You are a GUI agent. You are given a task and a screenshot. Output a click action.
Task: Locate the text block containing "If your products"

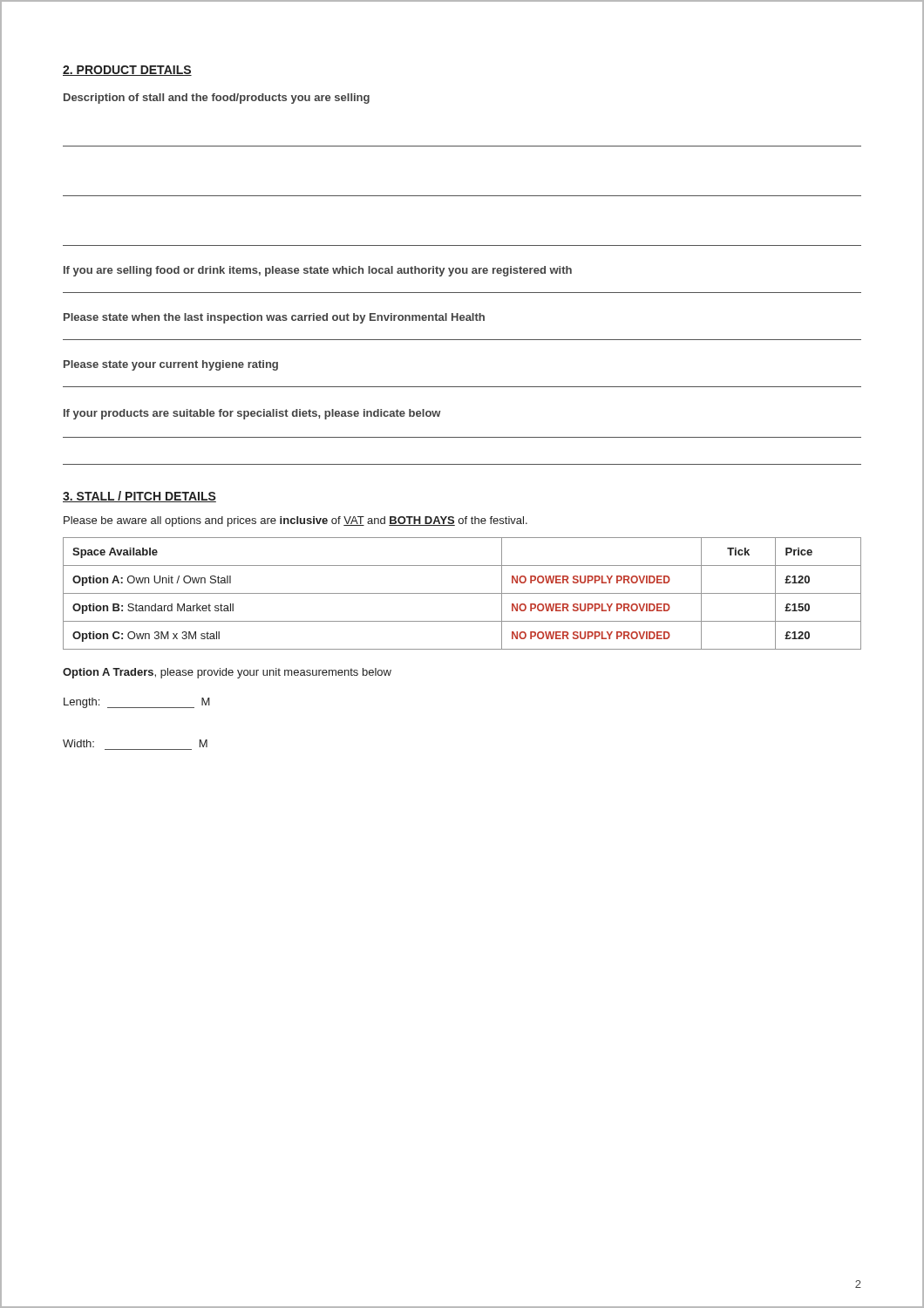point(252,413)
